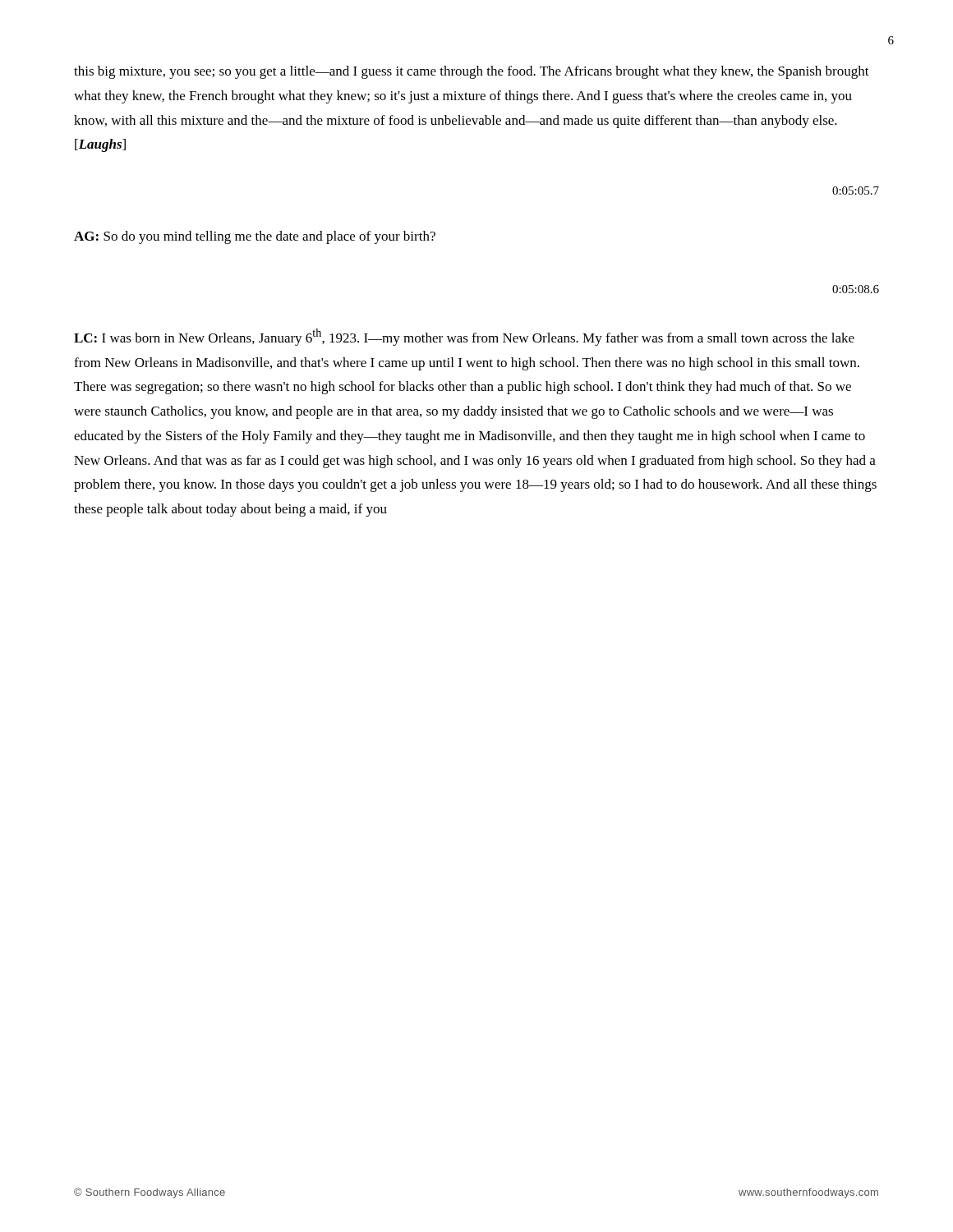Select the text block with the text "AG: So do you mind telling me"
The image size is (953, 1232).
[x=255, y=236]
